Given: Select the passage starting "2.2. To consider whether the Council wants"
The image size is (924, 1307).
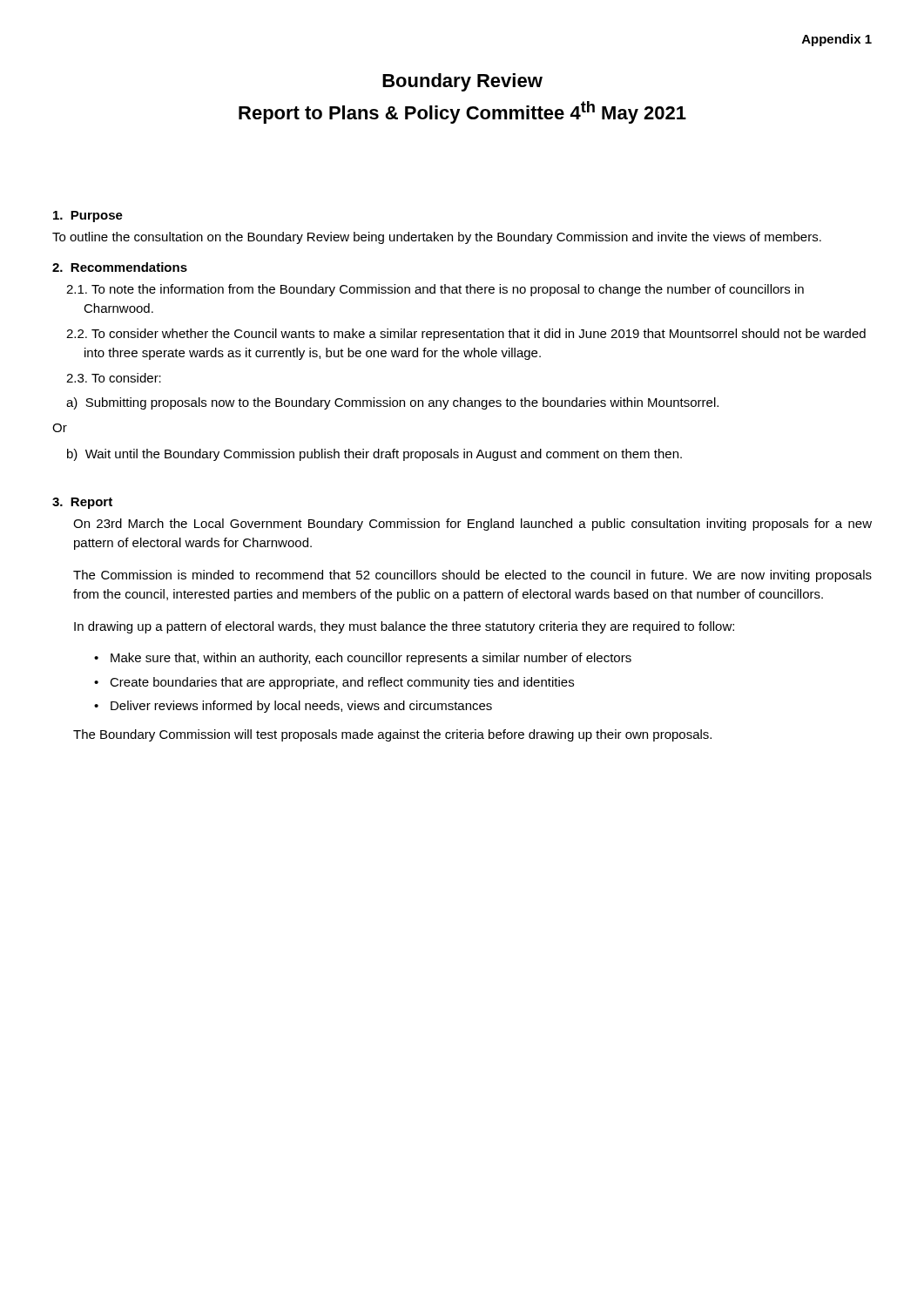Looking at the screenshot, I should tap(466, 343).
